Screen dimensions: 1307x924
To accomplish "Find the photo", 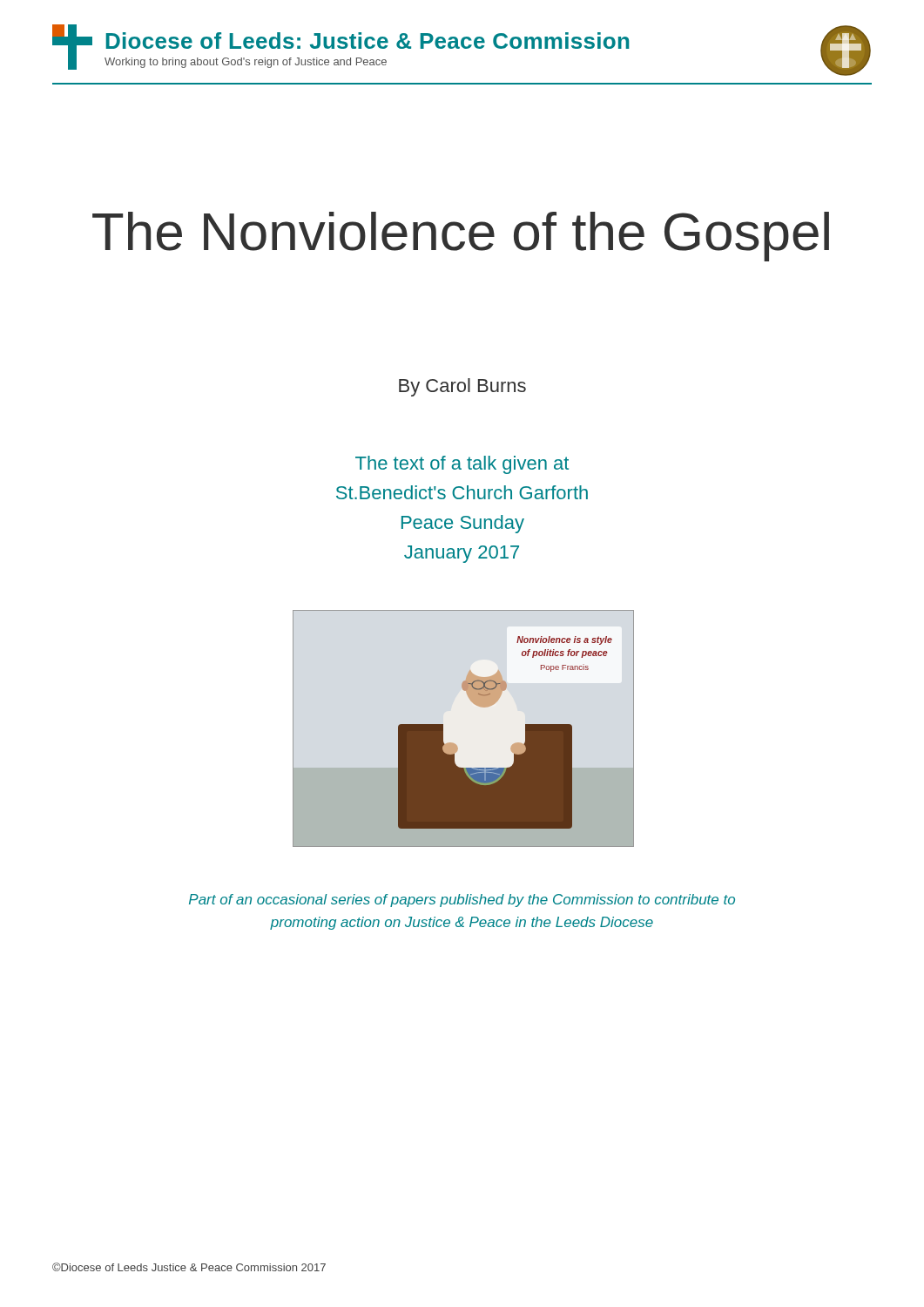I will [462, 728].
